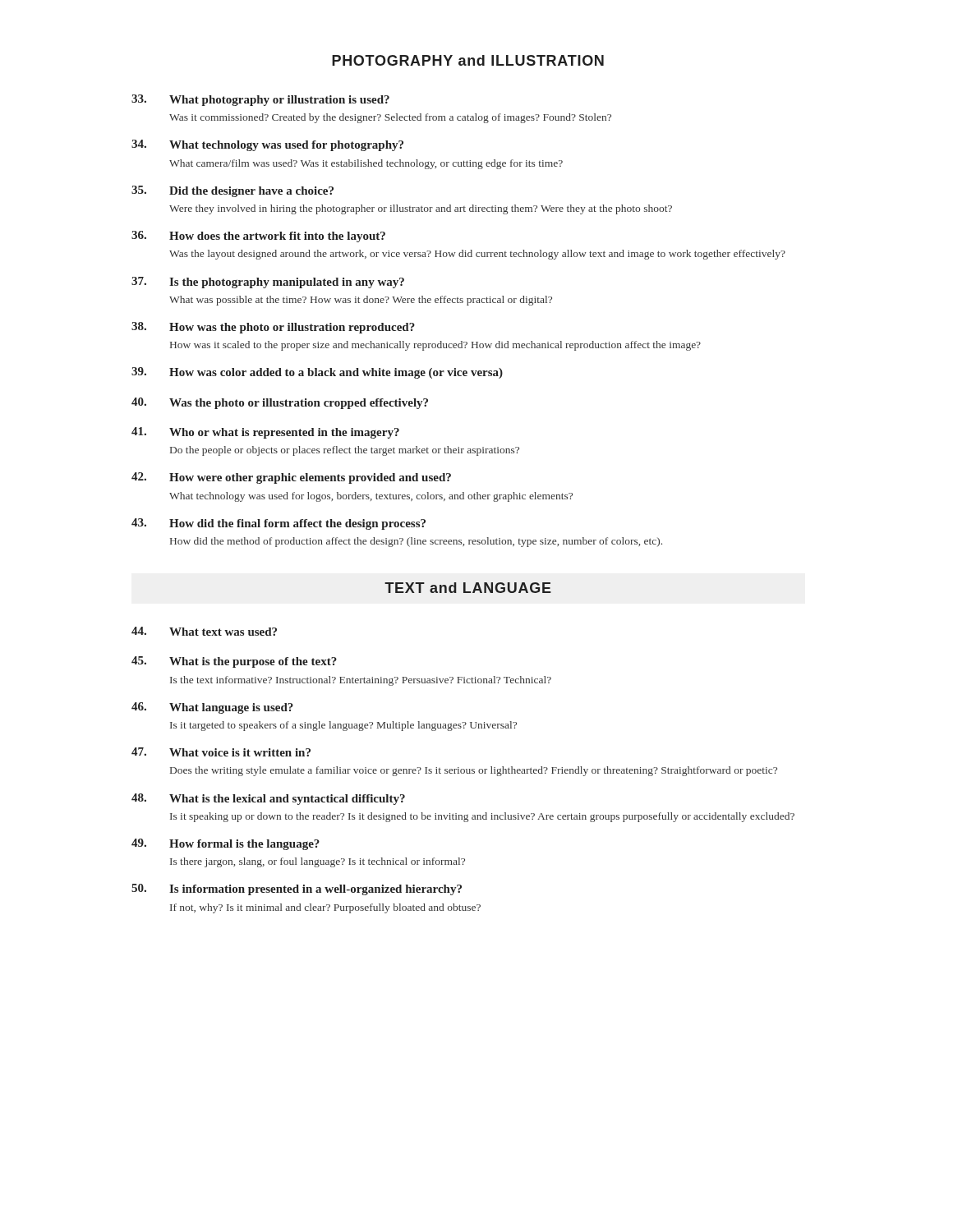Locate the block of text that opens with "36. How does the"

pyautogui.click(x=468, y=245)
